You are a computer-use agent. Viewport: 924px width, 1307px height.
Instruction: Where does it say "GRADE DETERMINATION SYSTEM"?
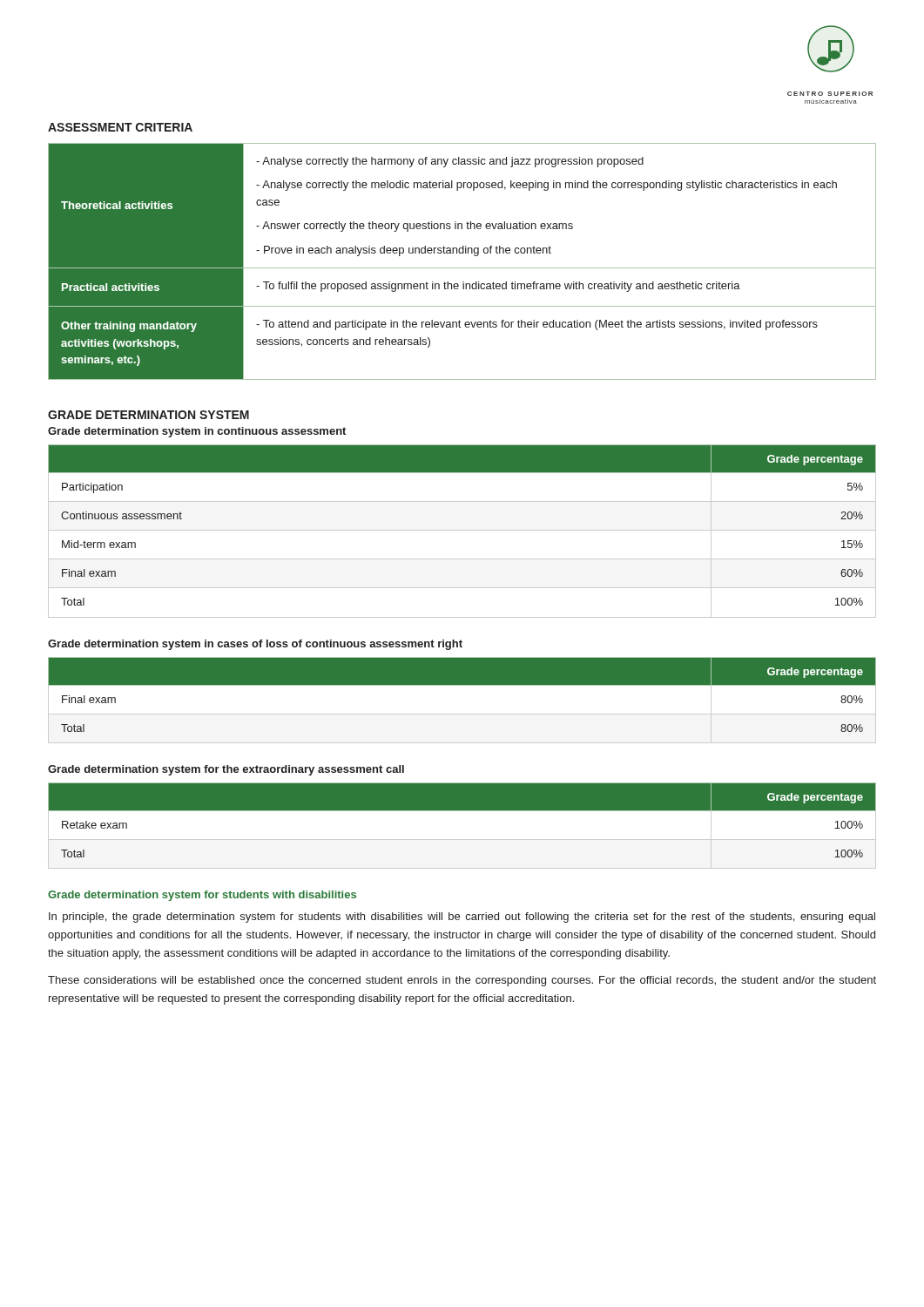point(149,415)
